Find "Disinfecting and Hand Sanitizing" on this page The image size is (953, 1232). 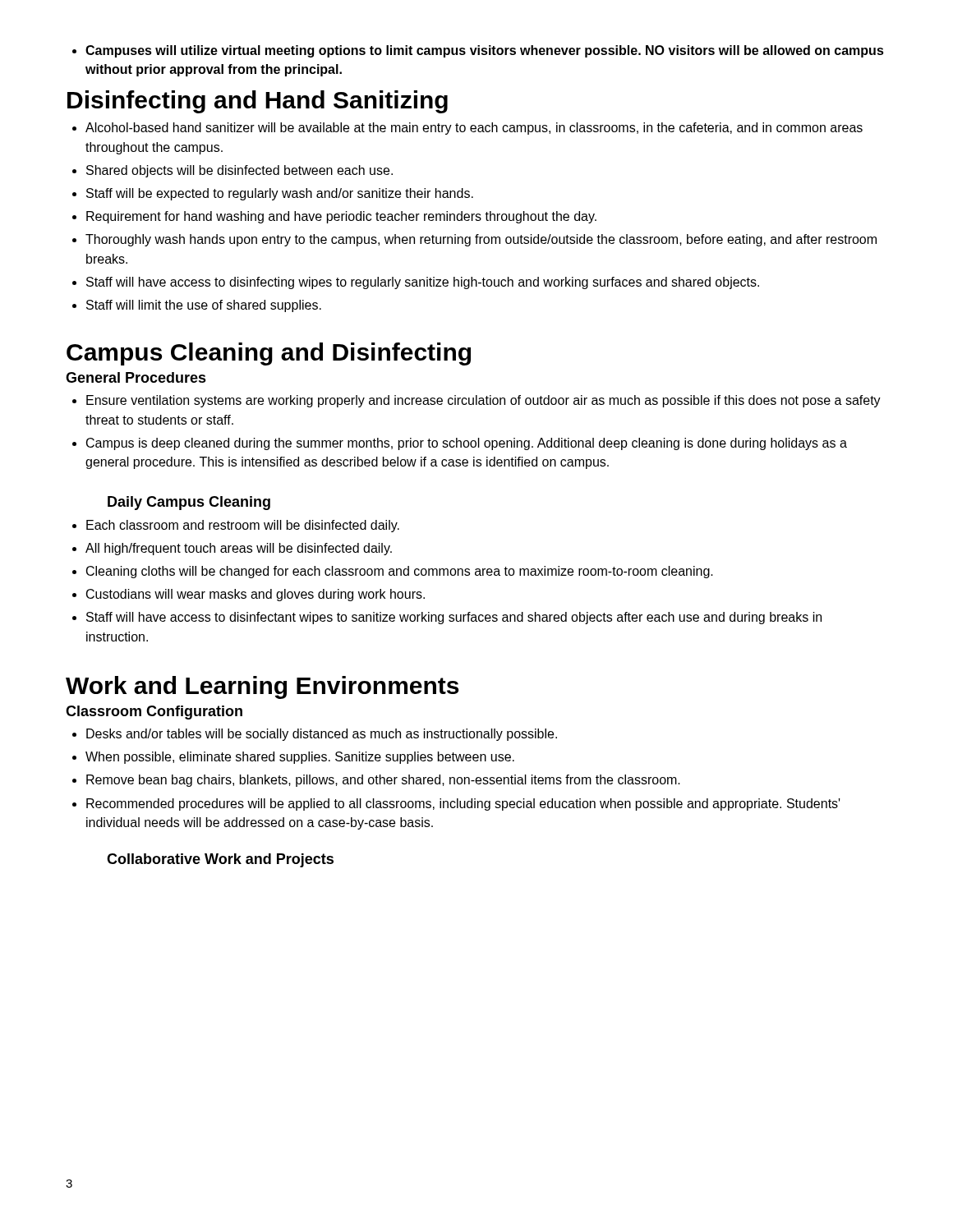(258, 102)
